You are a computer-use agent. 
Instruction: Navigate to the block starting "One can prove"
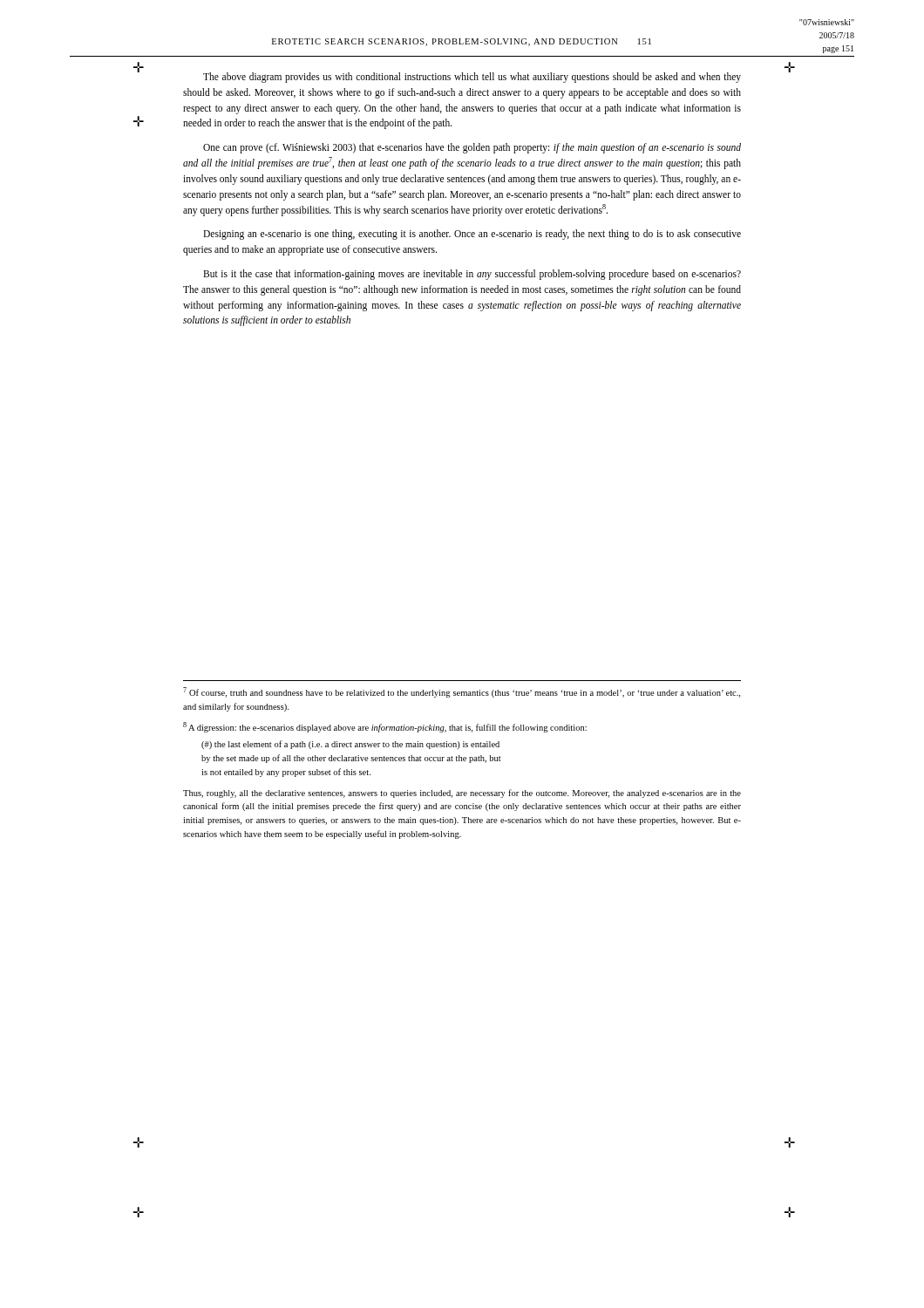(462, 179)
